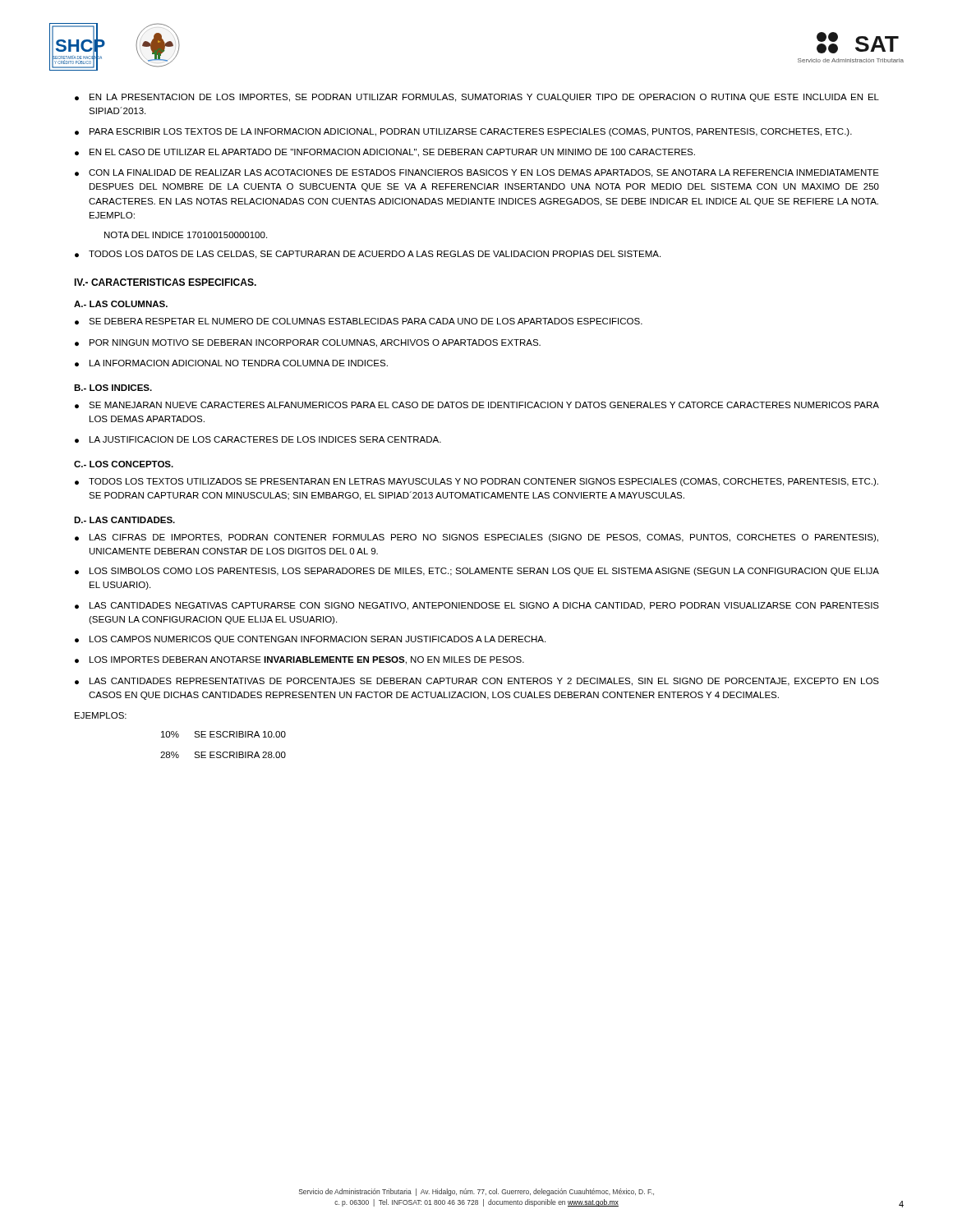Click the passage that begins "● CON LA"
The width and height of the screenshot is (953, 1232).
tap(476, 194)
